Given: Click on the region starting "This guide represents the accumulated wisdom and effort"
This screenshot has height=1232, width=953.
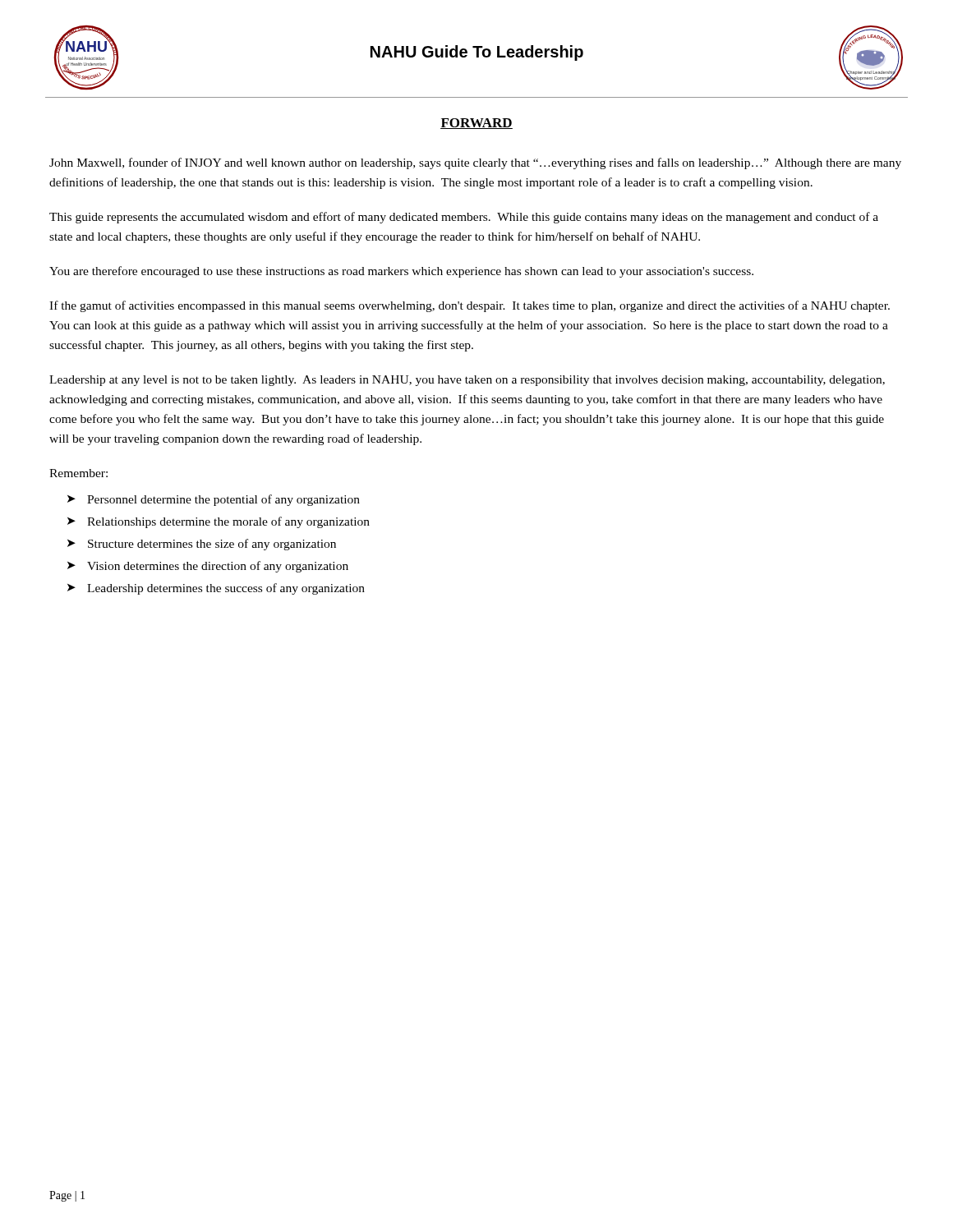Looking at the screenshot, I should 464,226.
